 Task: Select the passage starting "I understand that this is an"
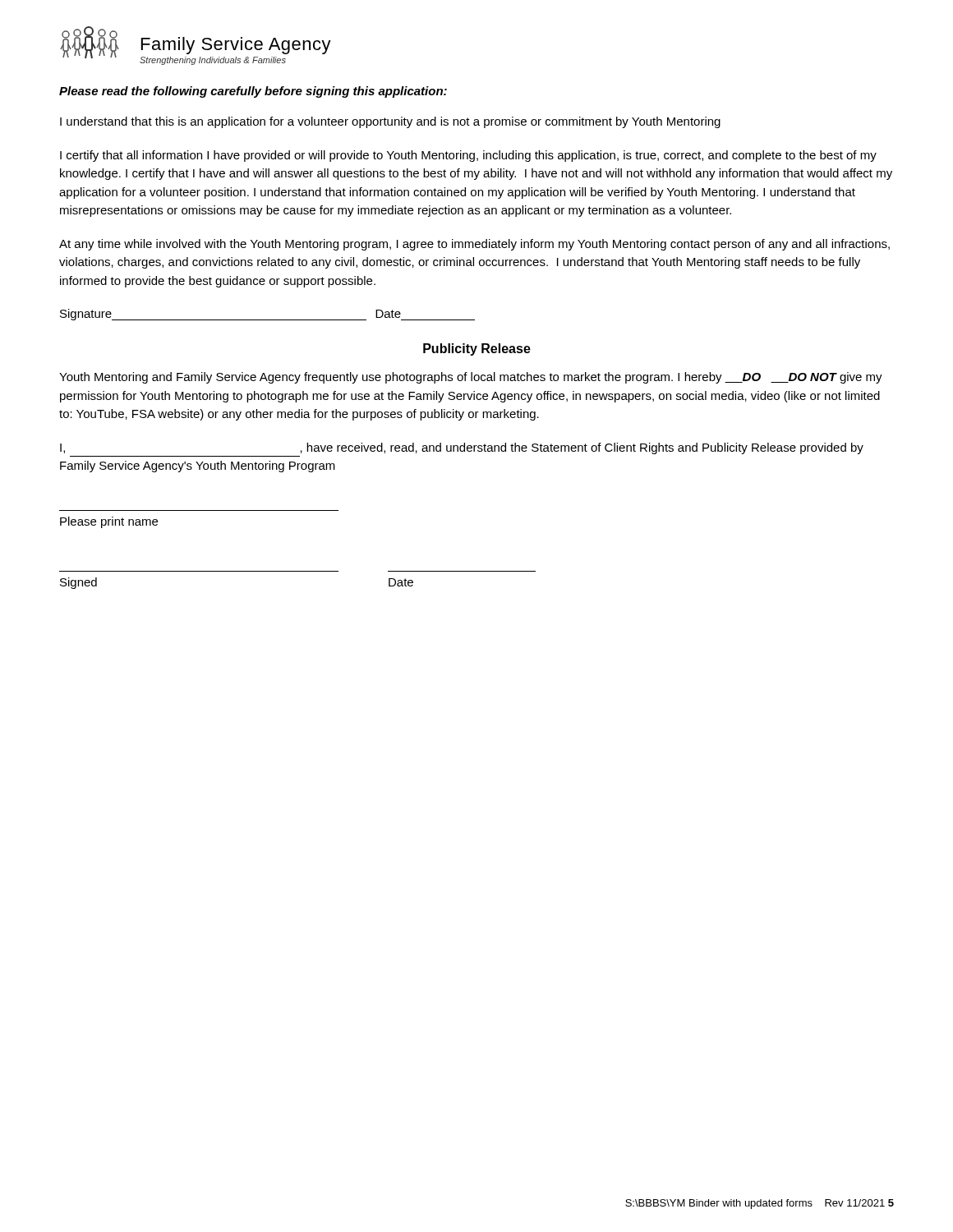pos(390,121)
